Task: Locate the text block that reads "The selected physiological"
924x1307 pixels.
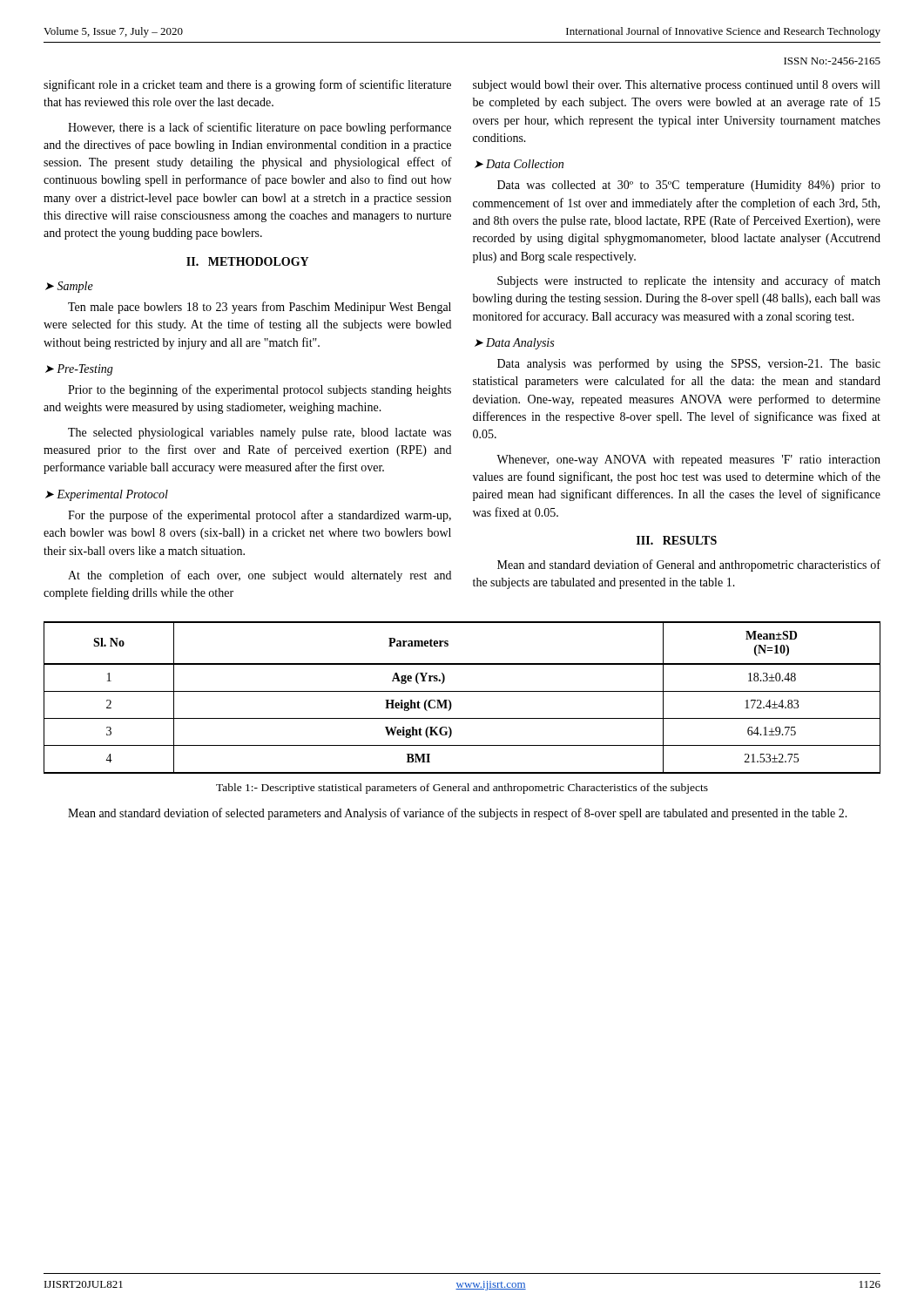Action: coord(248,451)
